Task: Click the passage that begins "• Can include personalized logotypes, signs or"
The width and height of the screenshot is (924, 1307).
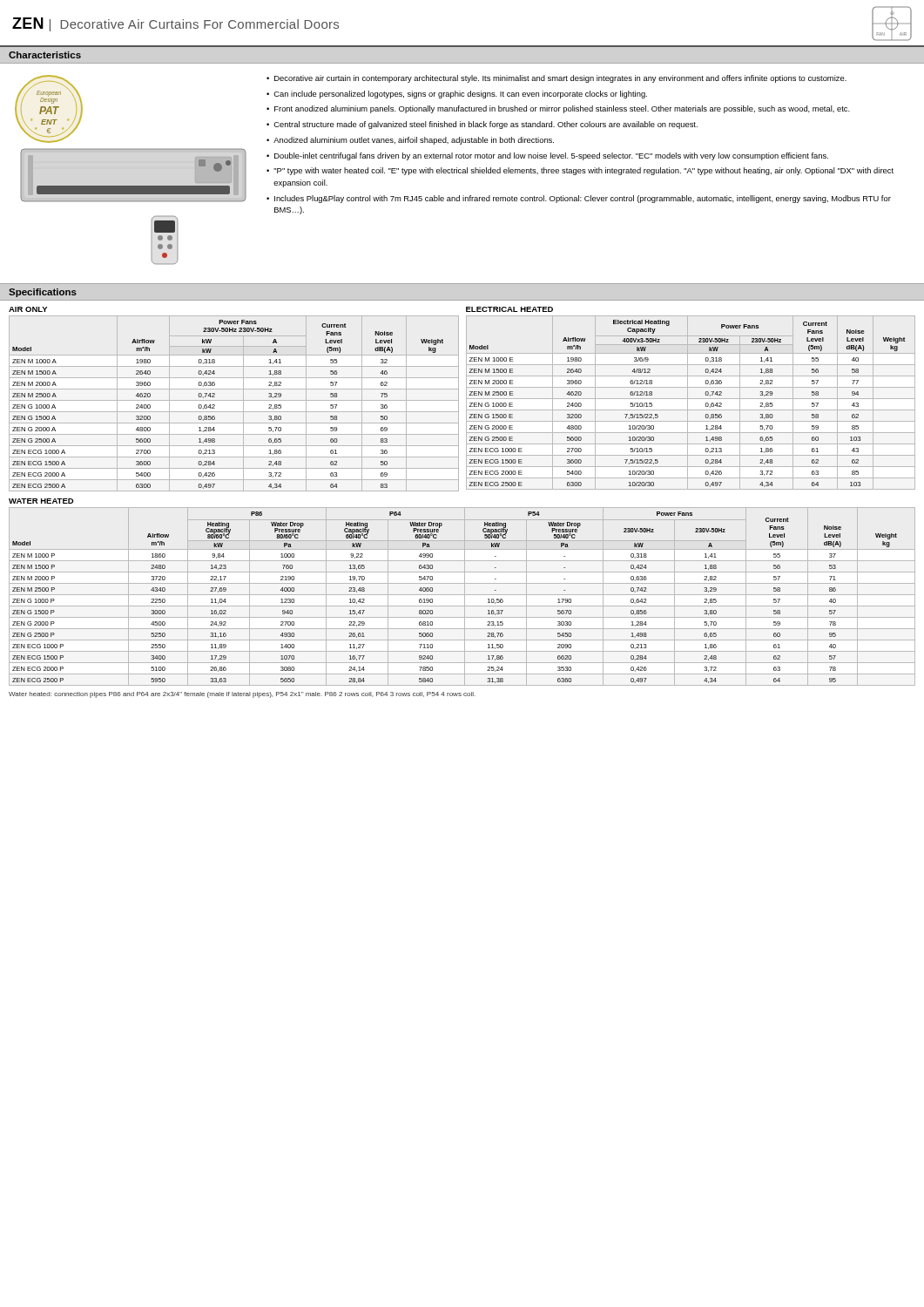Action: [457, 94]
